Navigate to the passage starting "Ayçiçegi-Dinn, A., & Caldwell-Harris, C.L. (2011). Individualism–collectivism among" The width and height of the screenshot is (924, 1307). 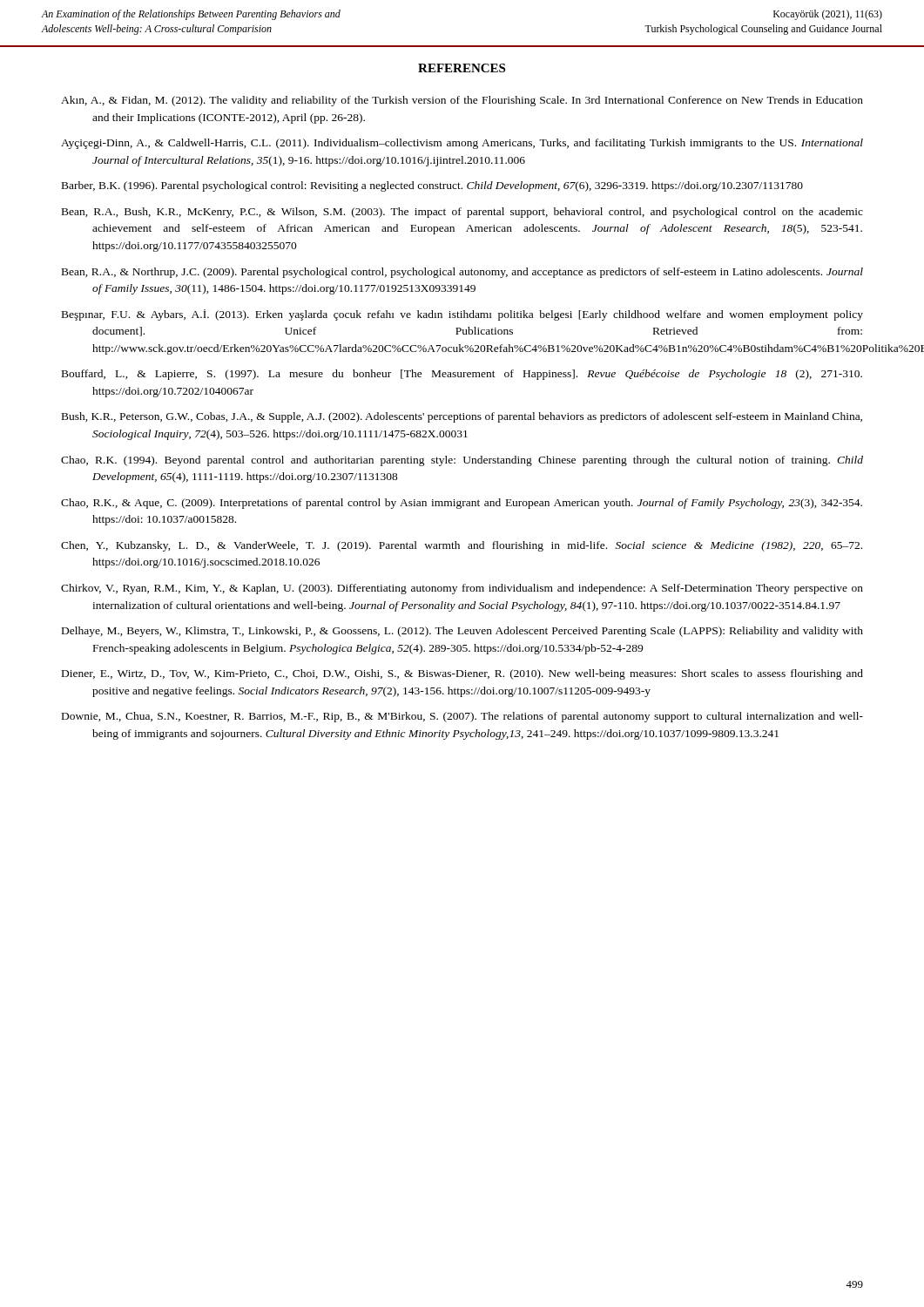462,151
